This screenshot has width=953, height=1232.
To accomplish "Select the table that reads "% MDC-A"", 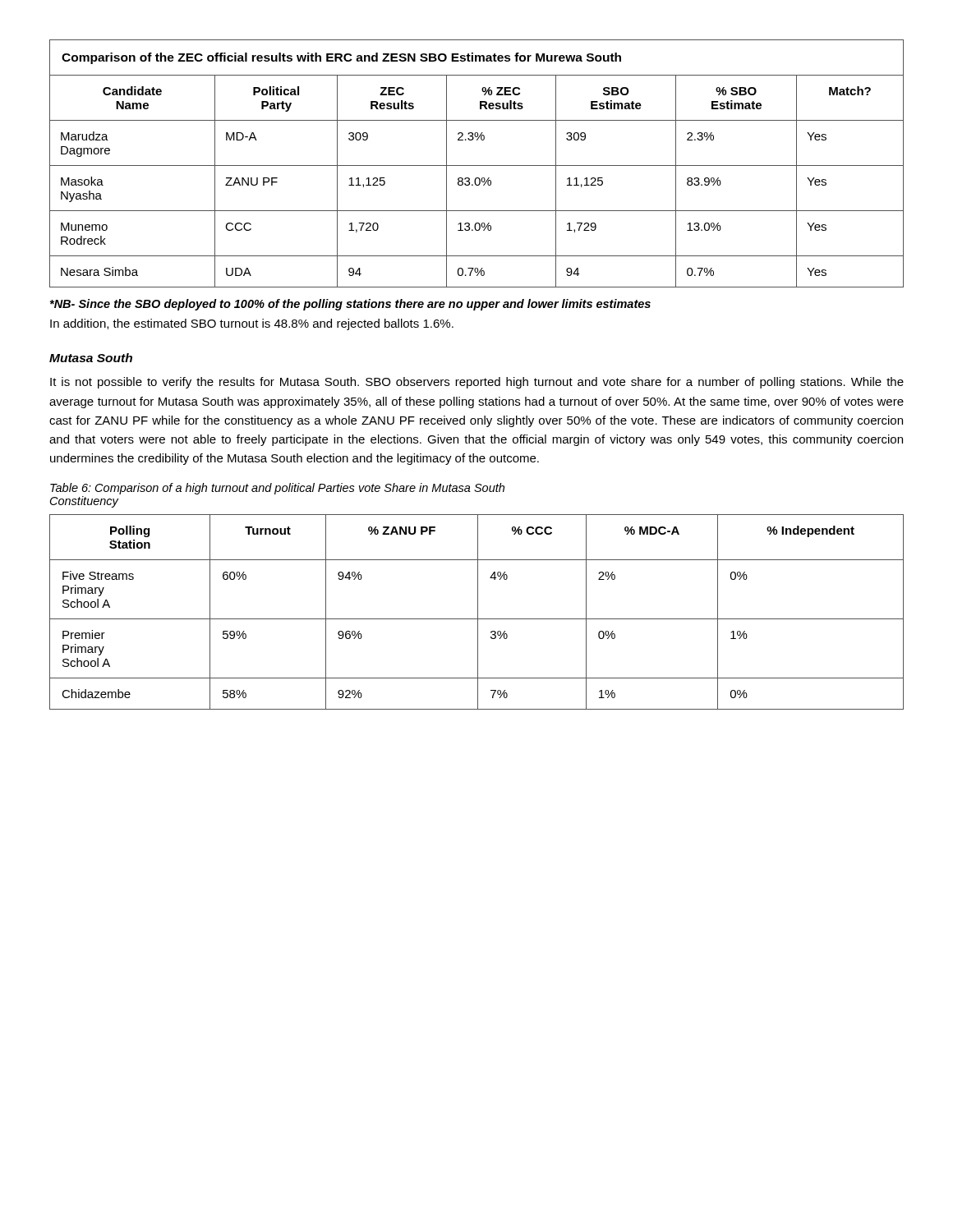I will coord(476,612).
